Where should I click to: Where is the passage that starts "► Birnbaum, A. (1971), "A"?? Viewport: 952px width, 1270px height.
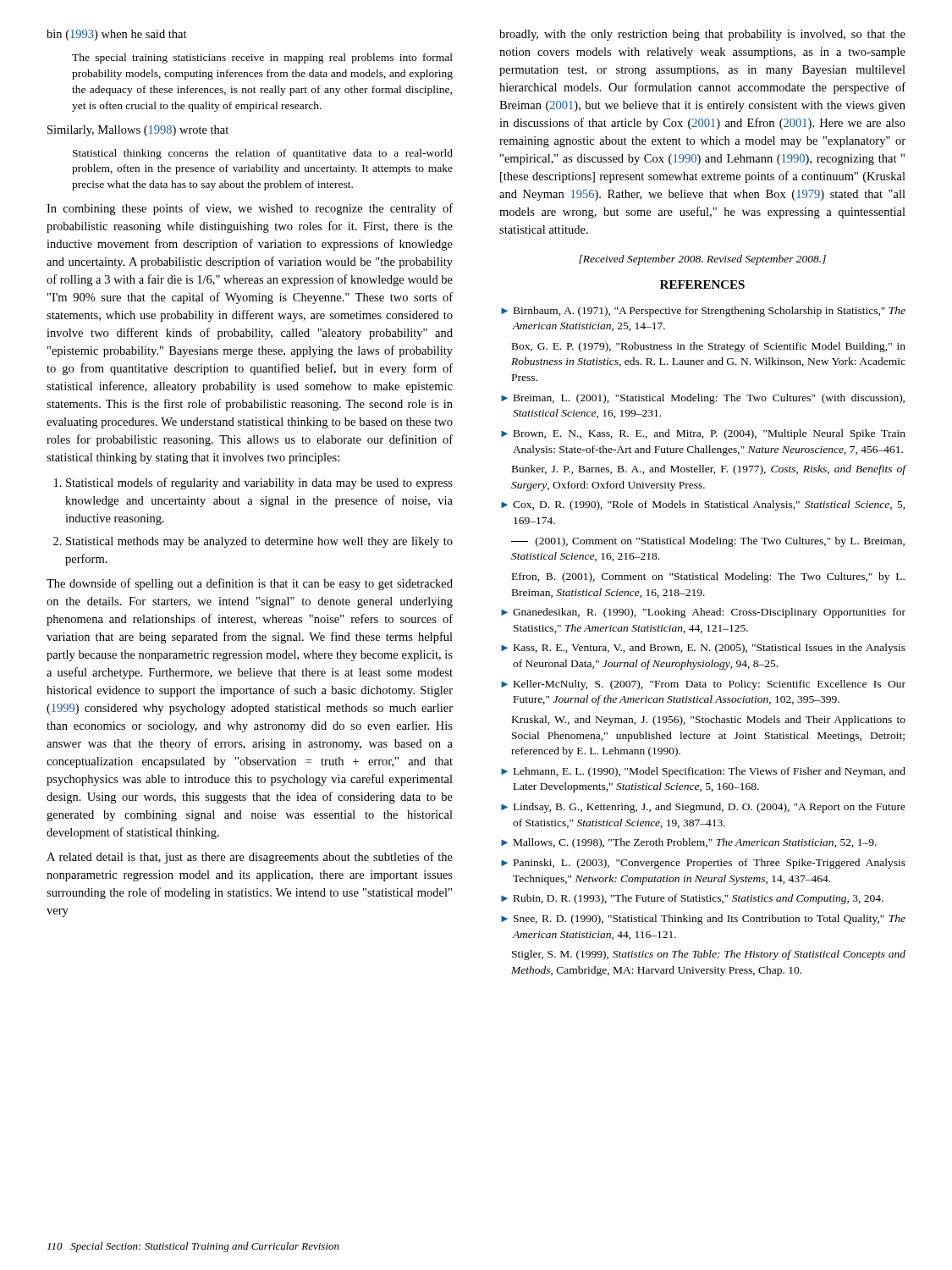click(702, 318)
